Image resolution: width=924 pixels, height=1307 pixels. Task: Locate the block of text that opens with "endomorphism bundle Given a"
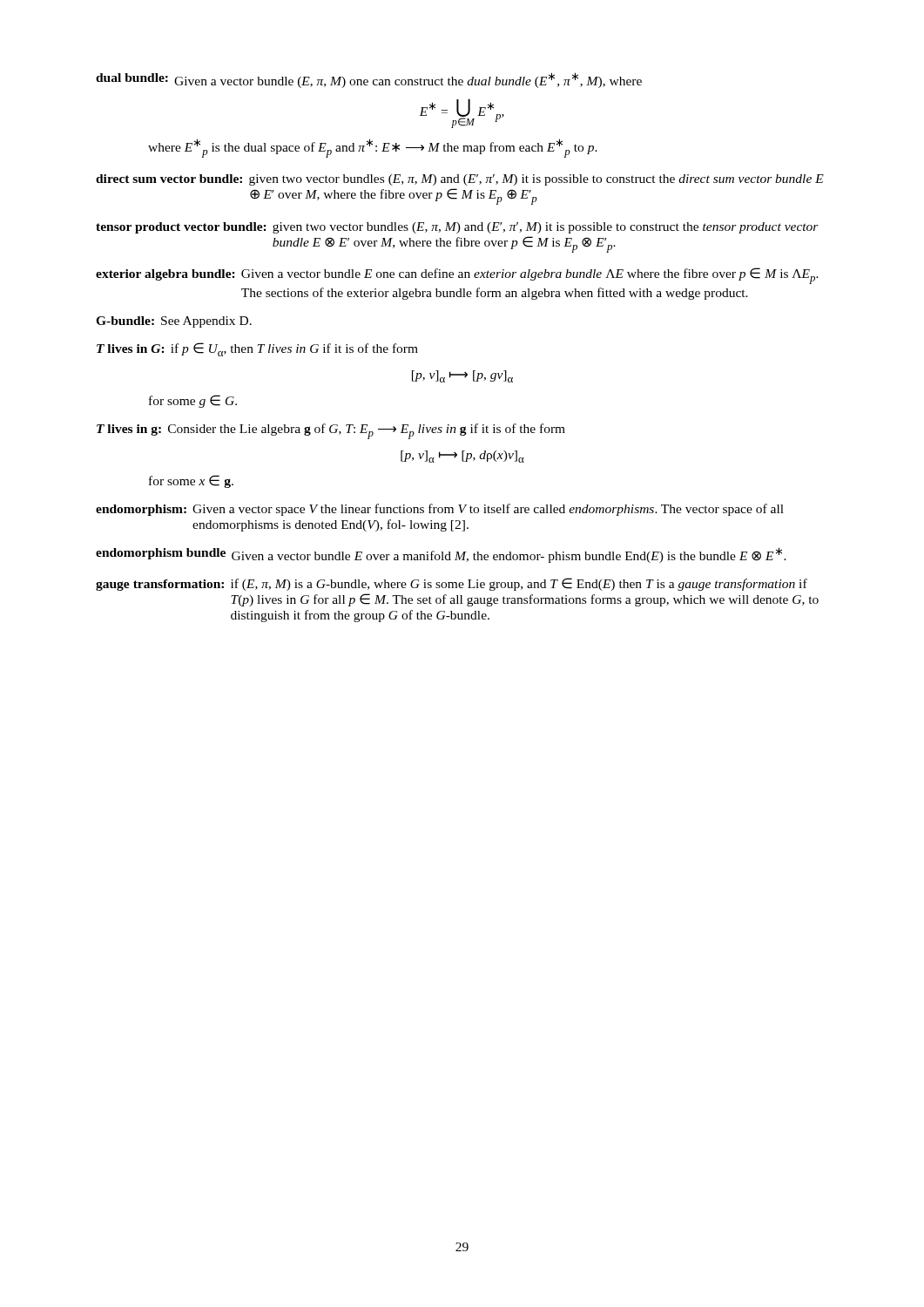click(x=462, y=554)
